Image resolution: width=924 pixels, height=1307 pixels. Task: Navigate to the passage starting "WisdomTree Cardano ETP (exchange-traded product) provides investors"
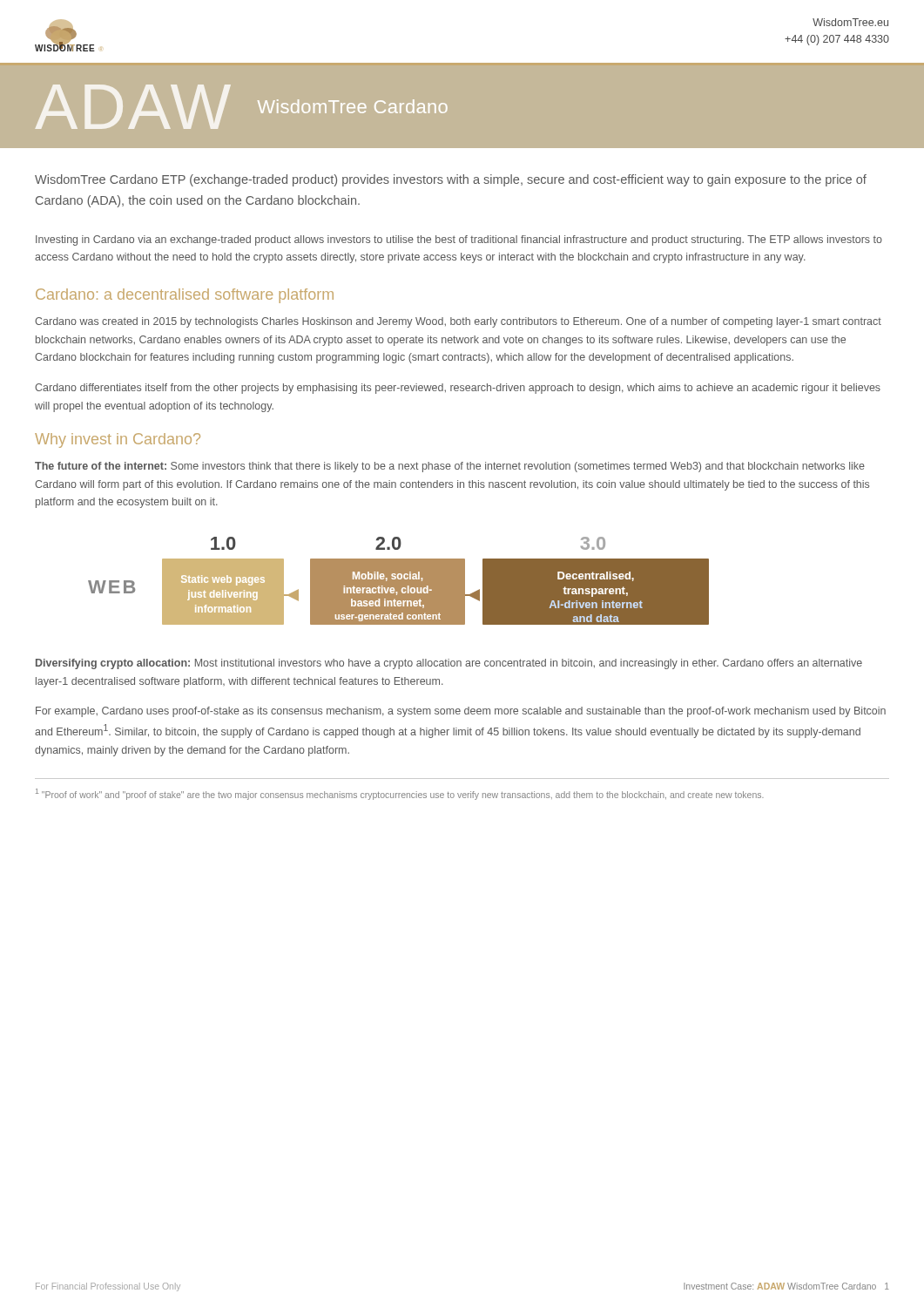[x=451, y=190]
